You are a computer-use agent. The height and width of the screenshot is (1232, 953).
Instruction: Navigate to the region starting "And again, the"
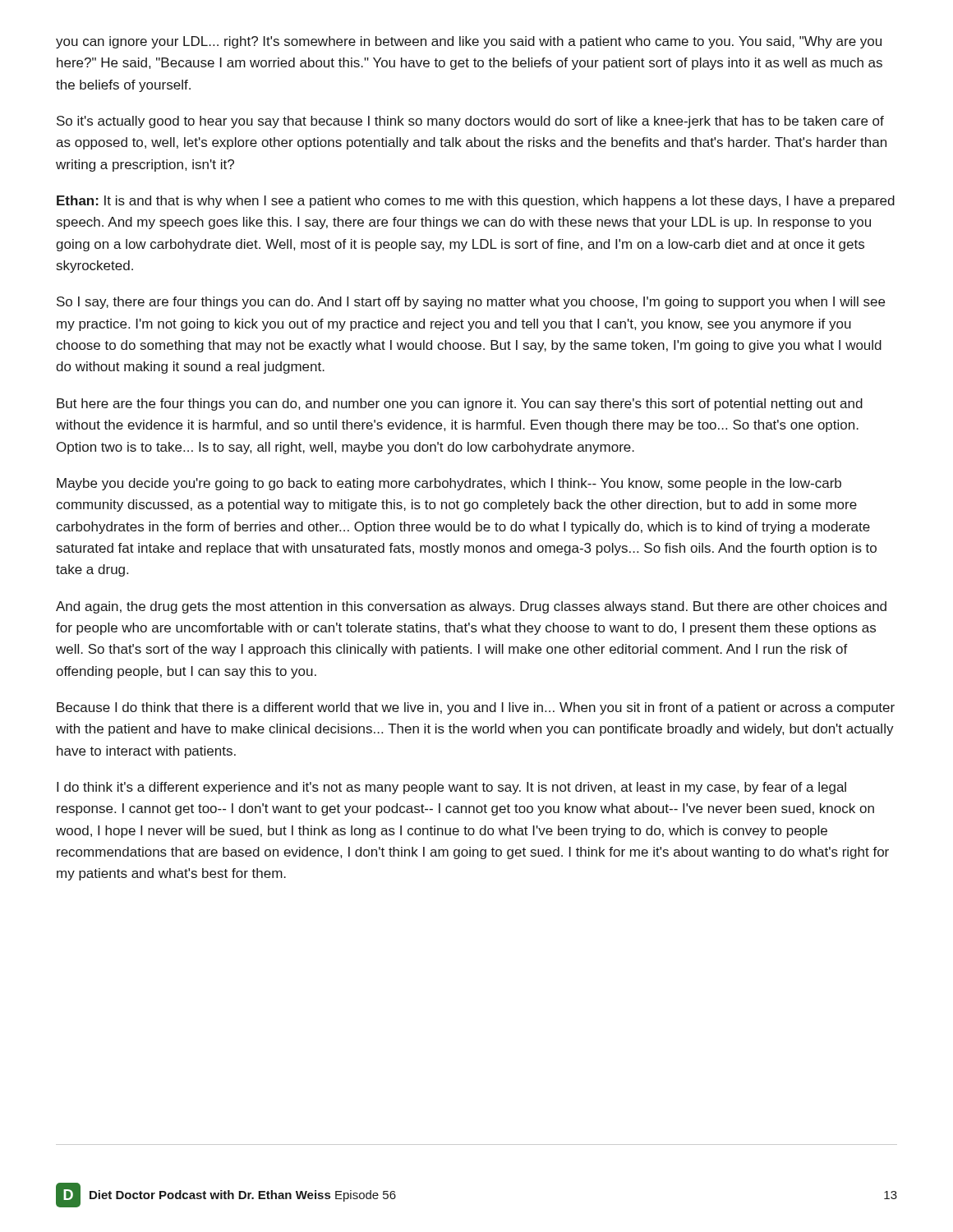pyautogui.click(x=472, y=639)
